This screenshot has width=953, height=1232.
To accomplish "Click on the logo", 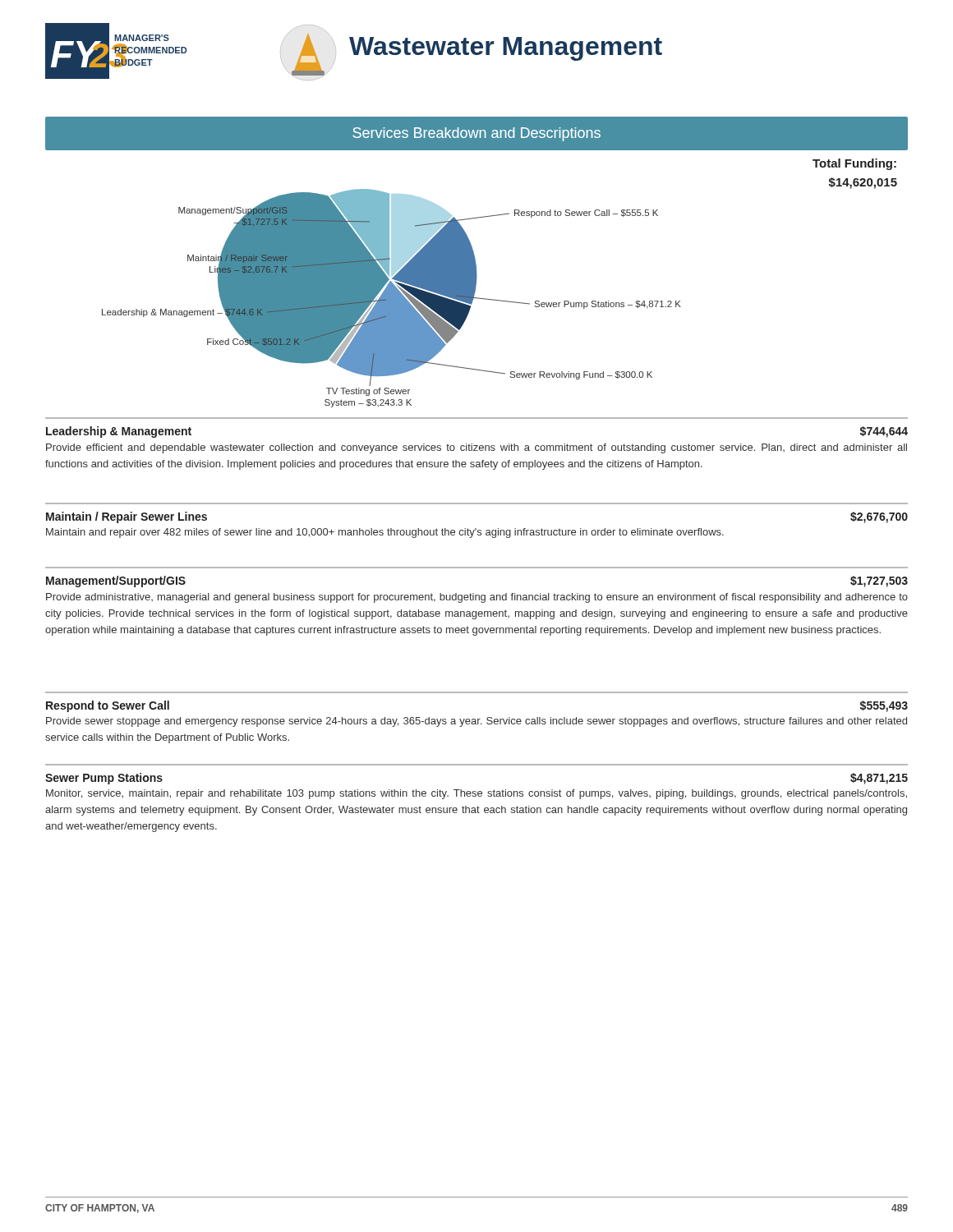I will 125,53.
